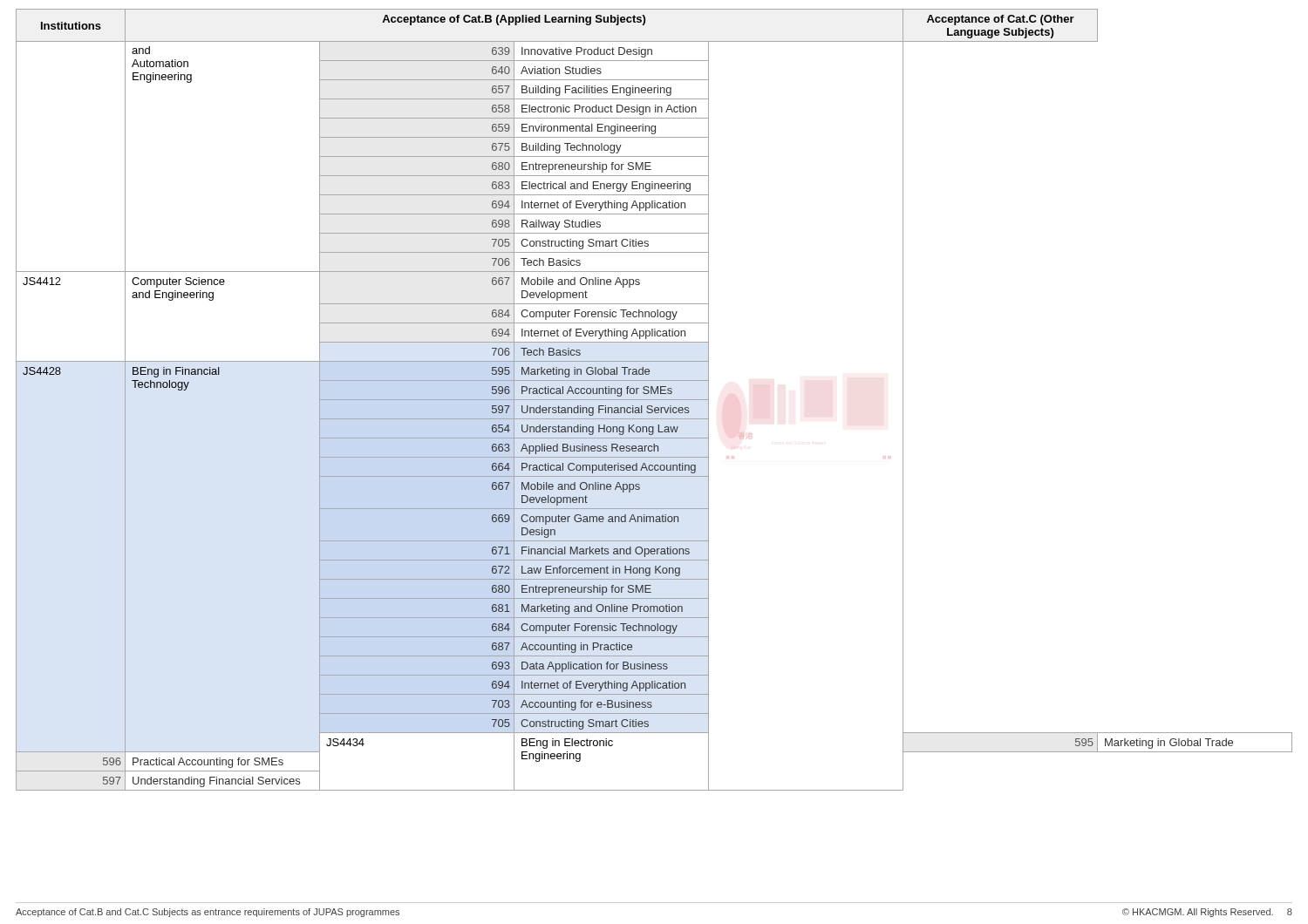The width and height of the screenshot is (1308, 924).
Task: Click the illustration
Action: 806,416
